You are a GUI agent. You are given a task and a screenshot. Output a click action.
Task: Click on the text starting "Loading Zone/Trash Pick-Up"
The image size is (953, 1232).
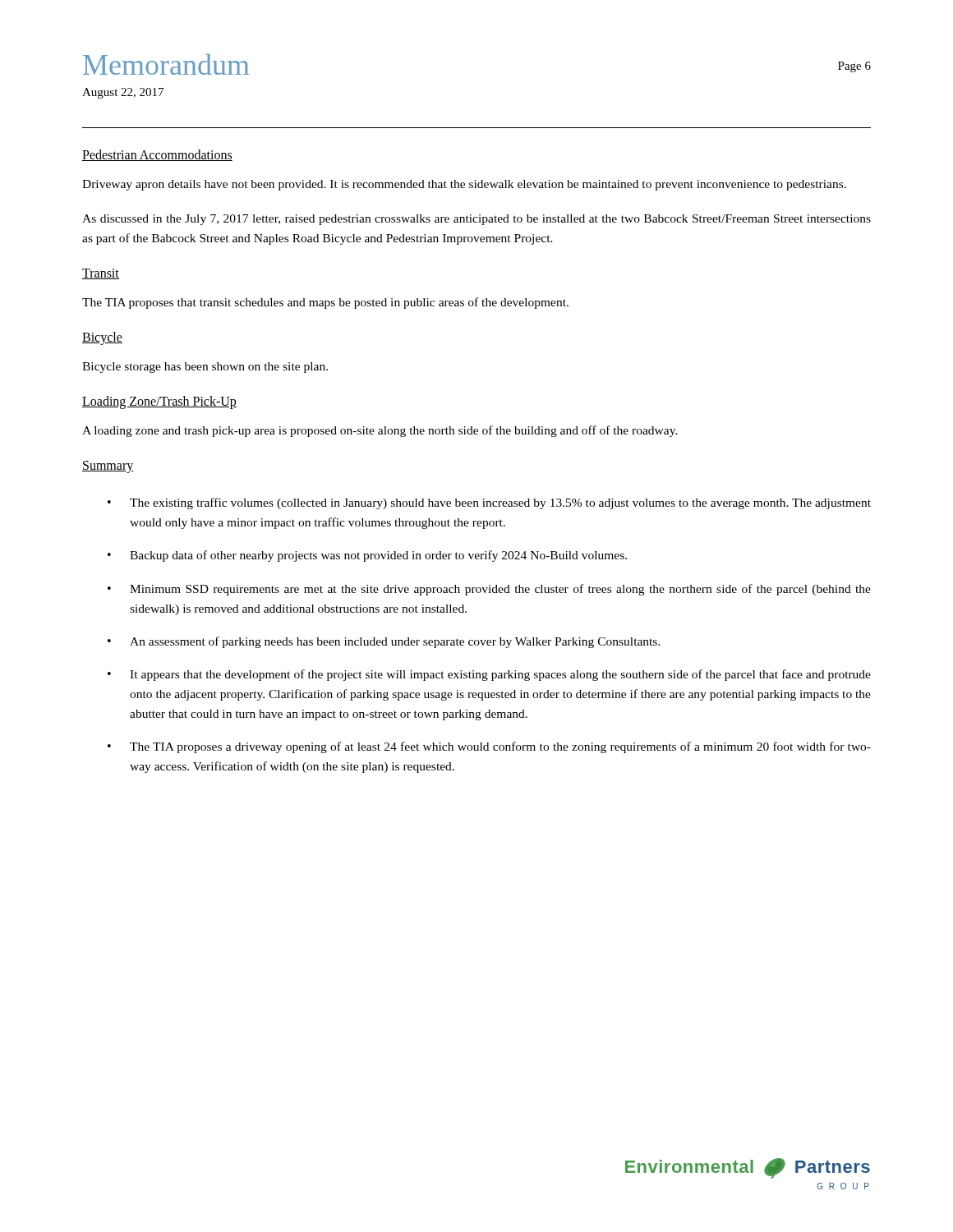pos(159,401)
